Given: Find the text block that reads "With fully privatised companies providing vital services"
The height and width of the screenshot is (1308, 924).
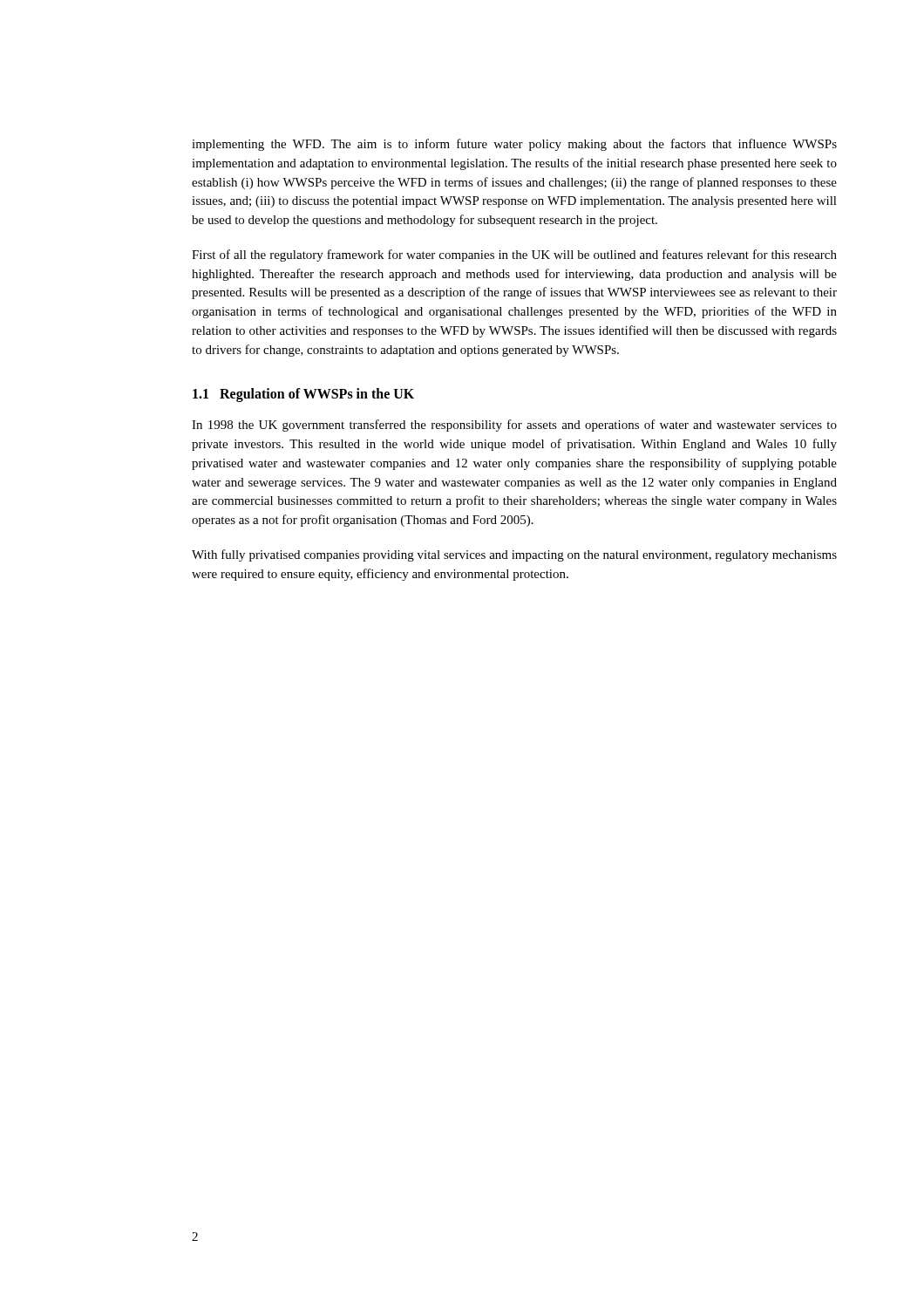Looking at the screenshot, I should [x=514, y=564].
